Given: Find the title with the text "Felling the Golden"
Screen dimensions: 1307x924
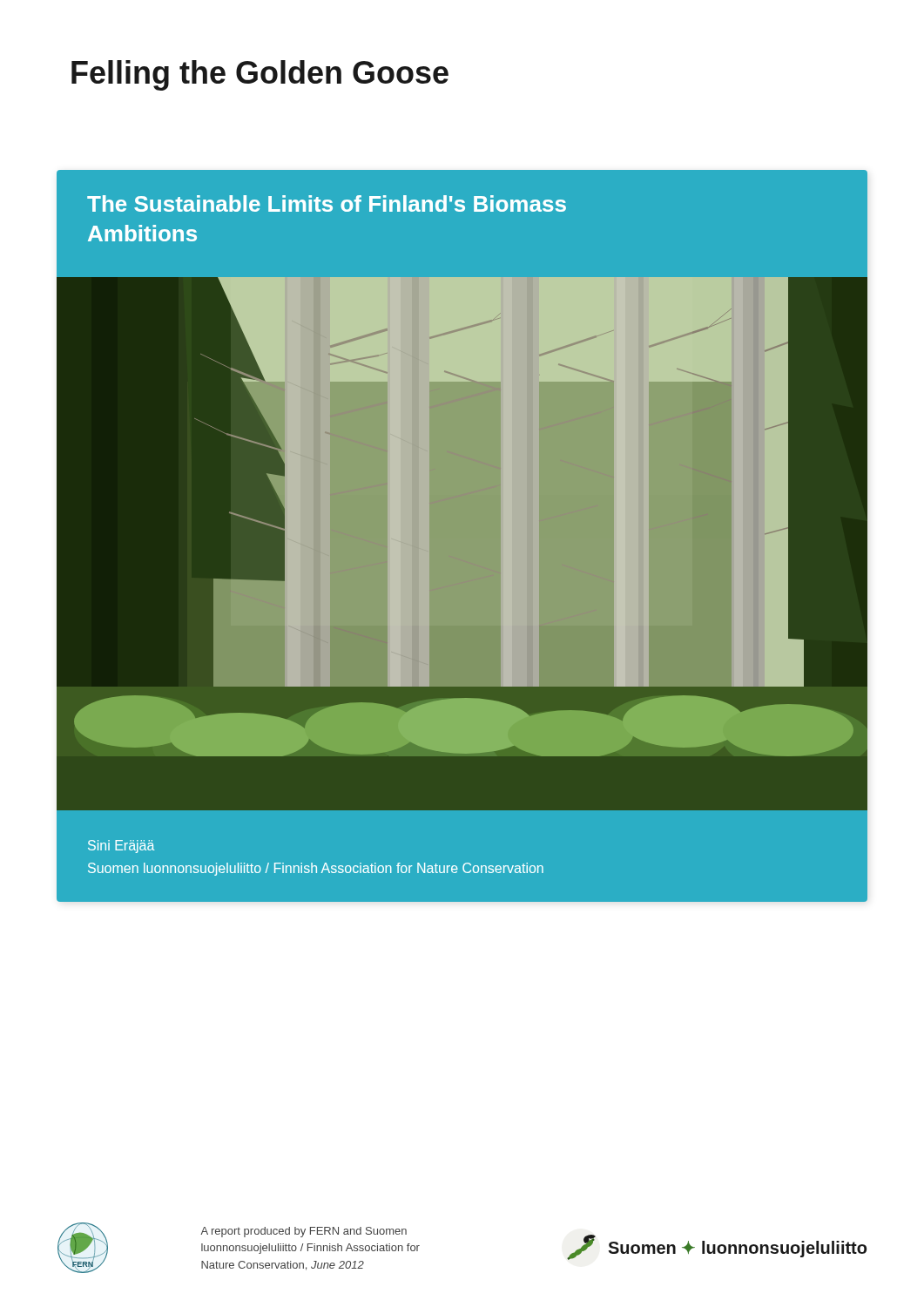Looking at the screenshot, I should coord(260,73).
